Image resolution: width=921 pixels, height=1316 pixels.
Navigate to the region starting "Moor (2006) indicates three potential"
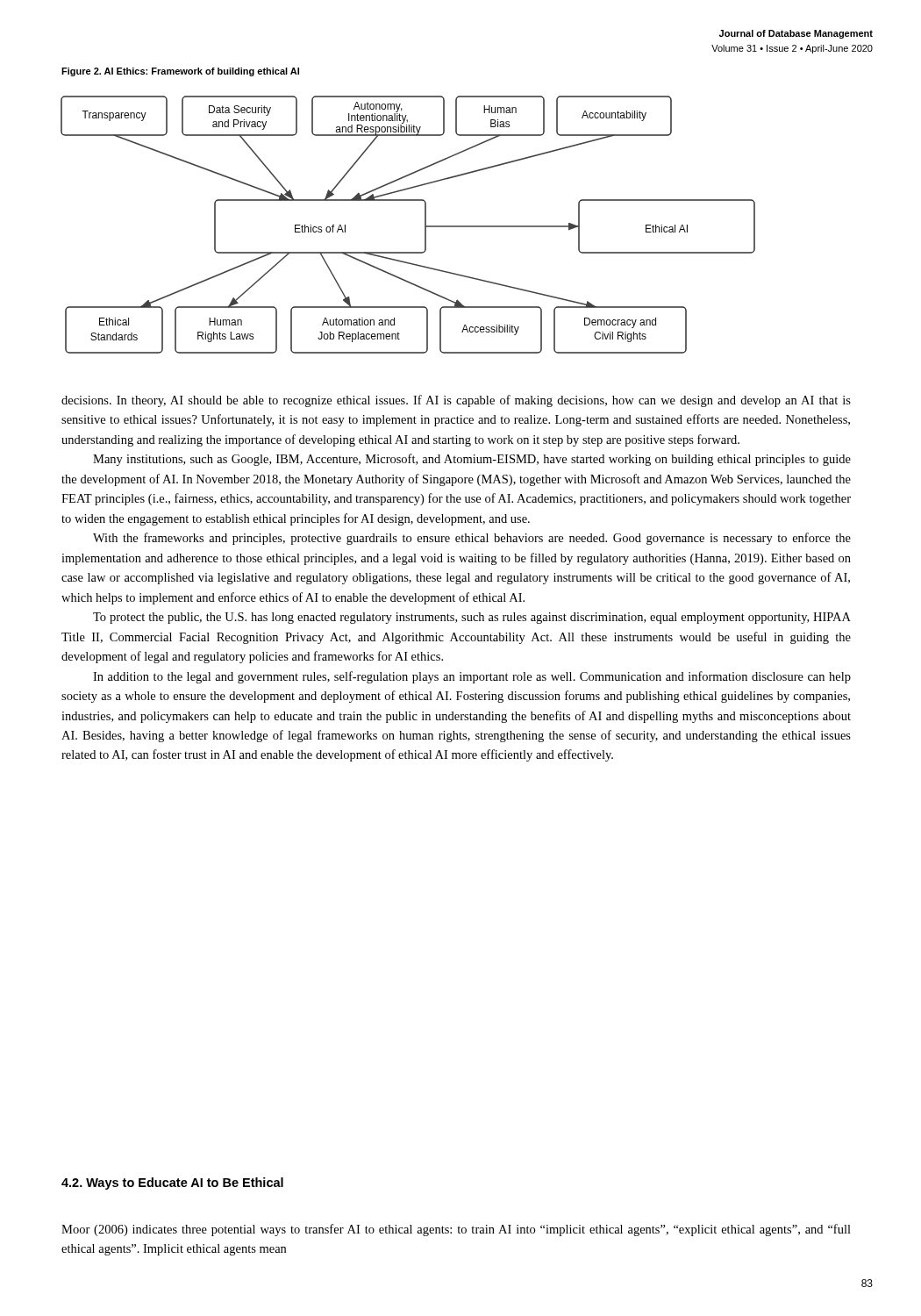[456, 1239]
